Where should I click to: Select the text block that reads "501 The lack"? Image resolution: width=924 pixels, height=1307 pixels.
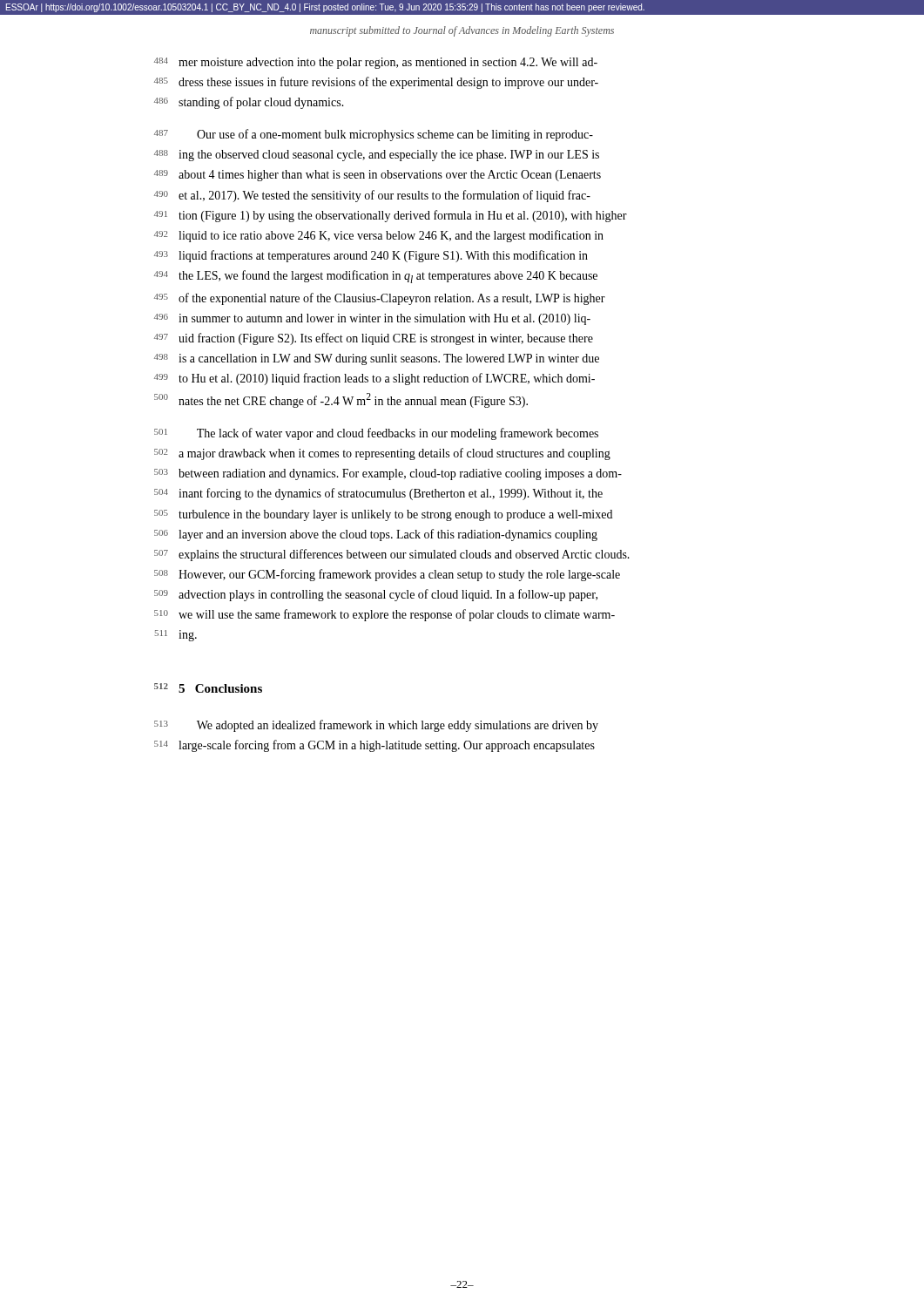(462, 534)
